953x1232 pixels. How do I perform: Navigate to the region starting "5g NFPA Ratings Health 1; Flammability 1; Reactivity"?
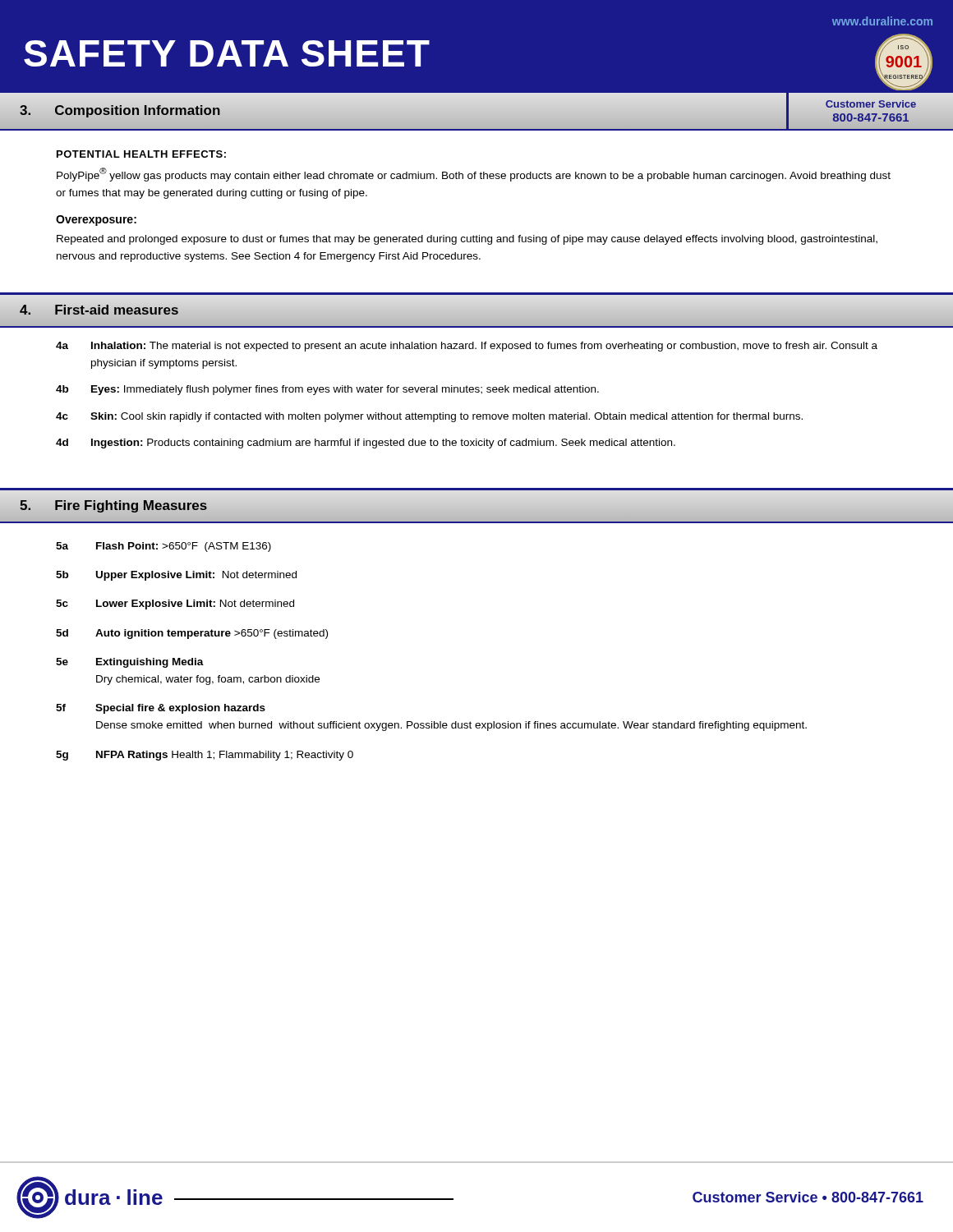click(205, 754)
